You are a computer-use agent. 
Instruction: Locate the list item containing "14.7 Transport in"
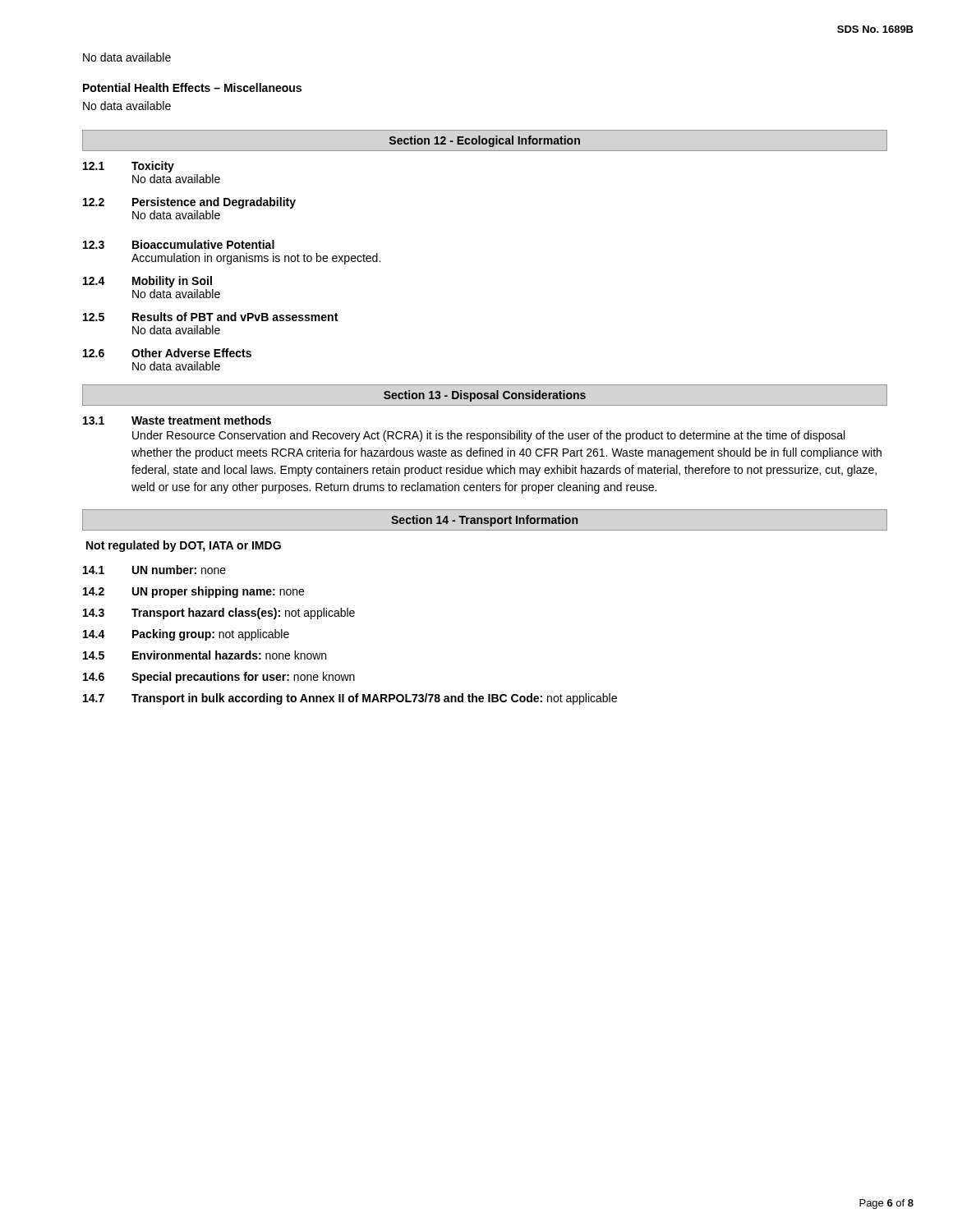[485, 698]
